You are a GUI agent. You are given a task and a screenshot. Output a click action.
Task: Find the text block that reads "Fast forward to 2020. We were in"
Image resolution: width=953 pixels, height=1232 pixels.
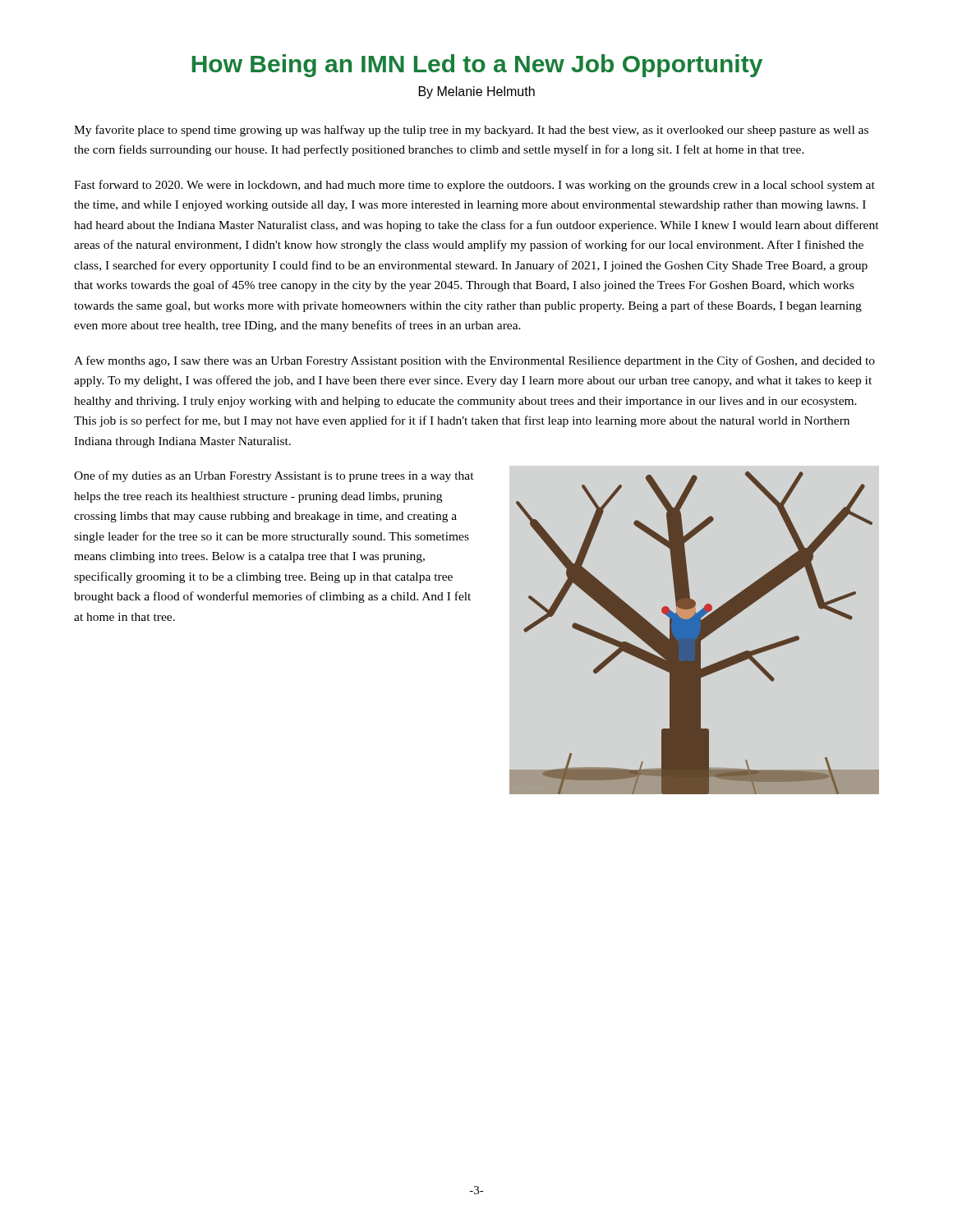pyautogui.click(x=476, y=255)
